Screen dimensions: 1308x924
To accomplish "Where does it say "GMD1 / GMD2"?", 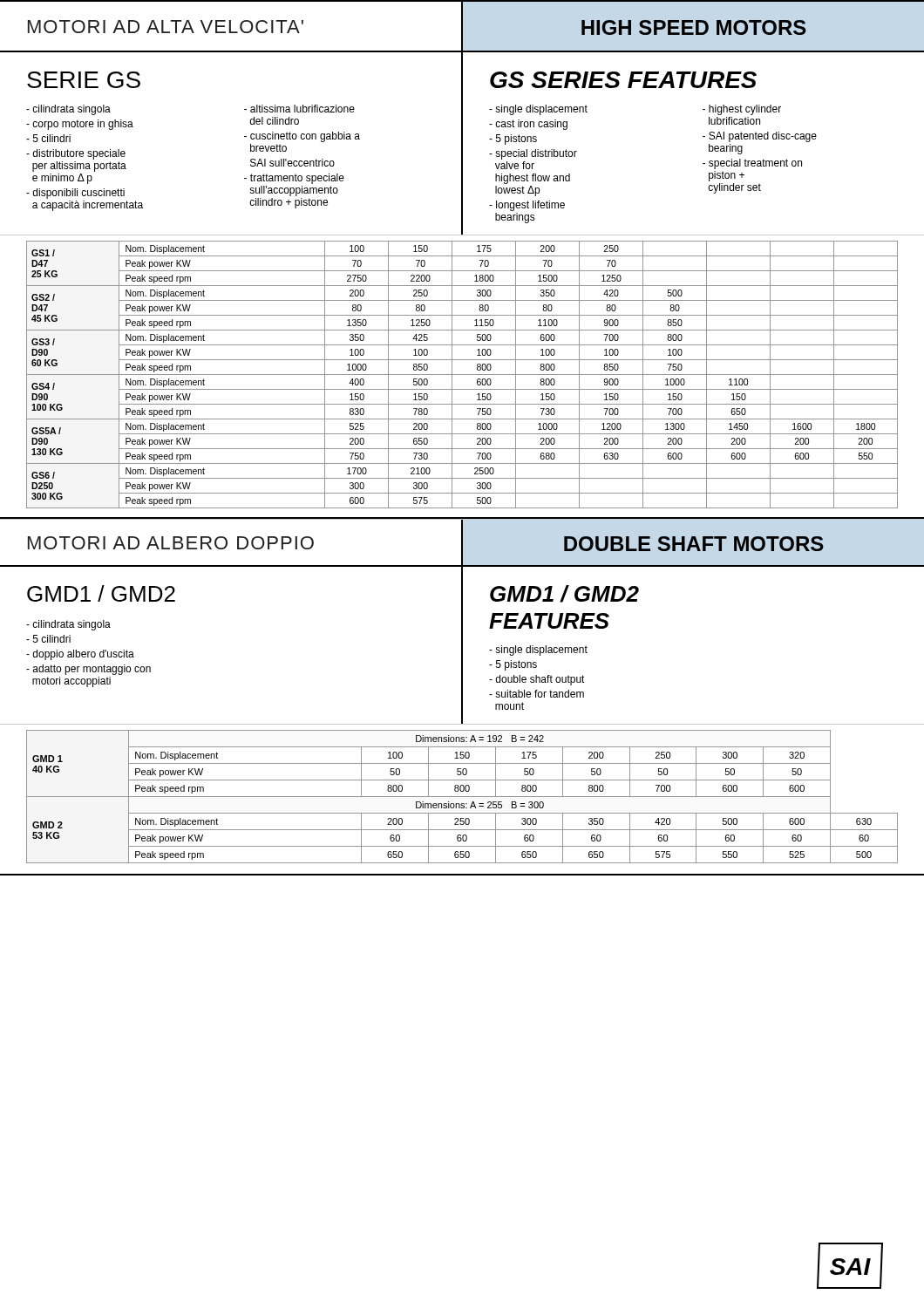I will coord(101,594).
